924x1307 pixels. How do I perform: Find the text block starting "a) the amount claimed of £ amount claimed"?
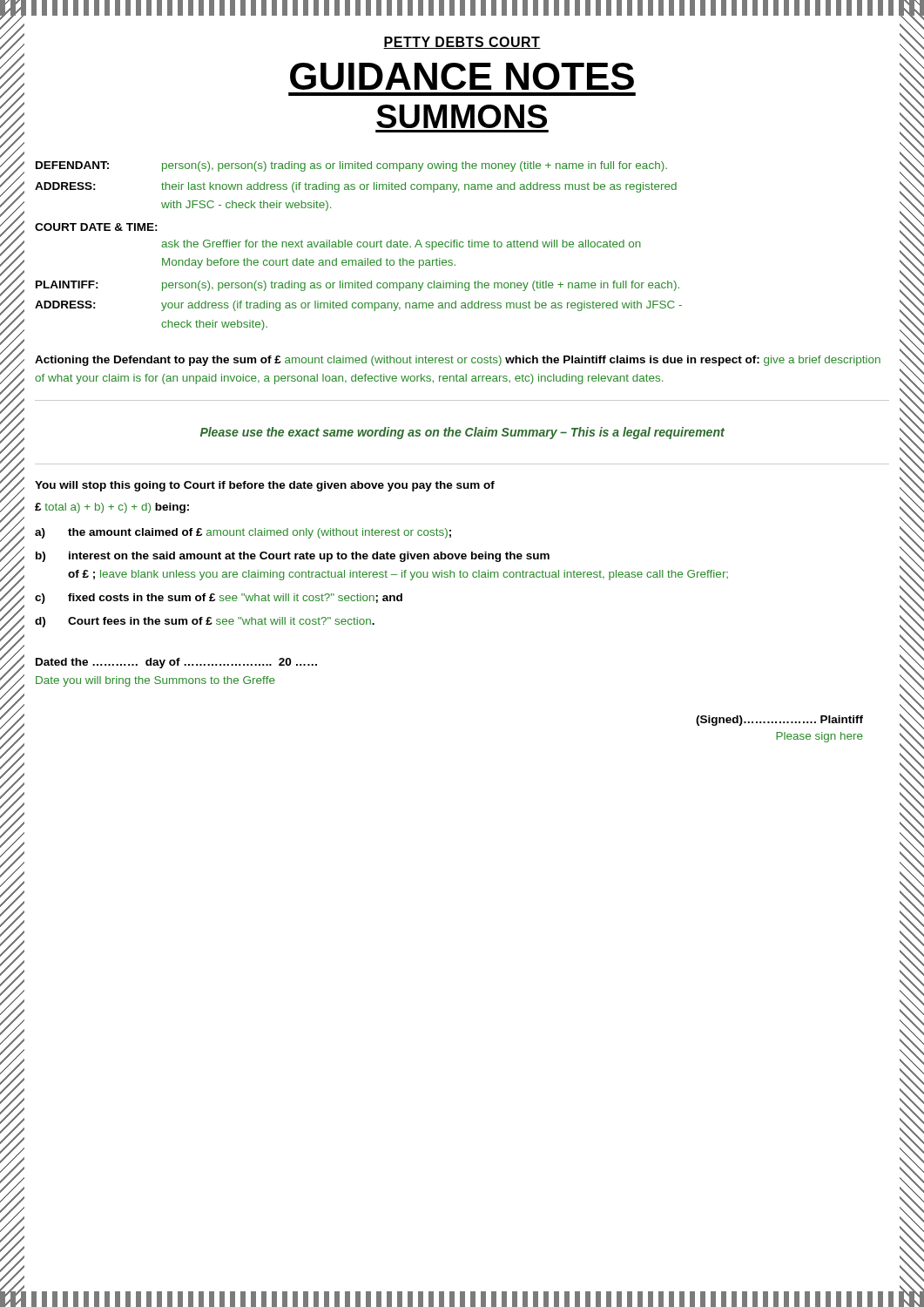(x=462, y=533)
